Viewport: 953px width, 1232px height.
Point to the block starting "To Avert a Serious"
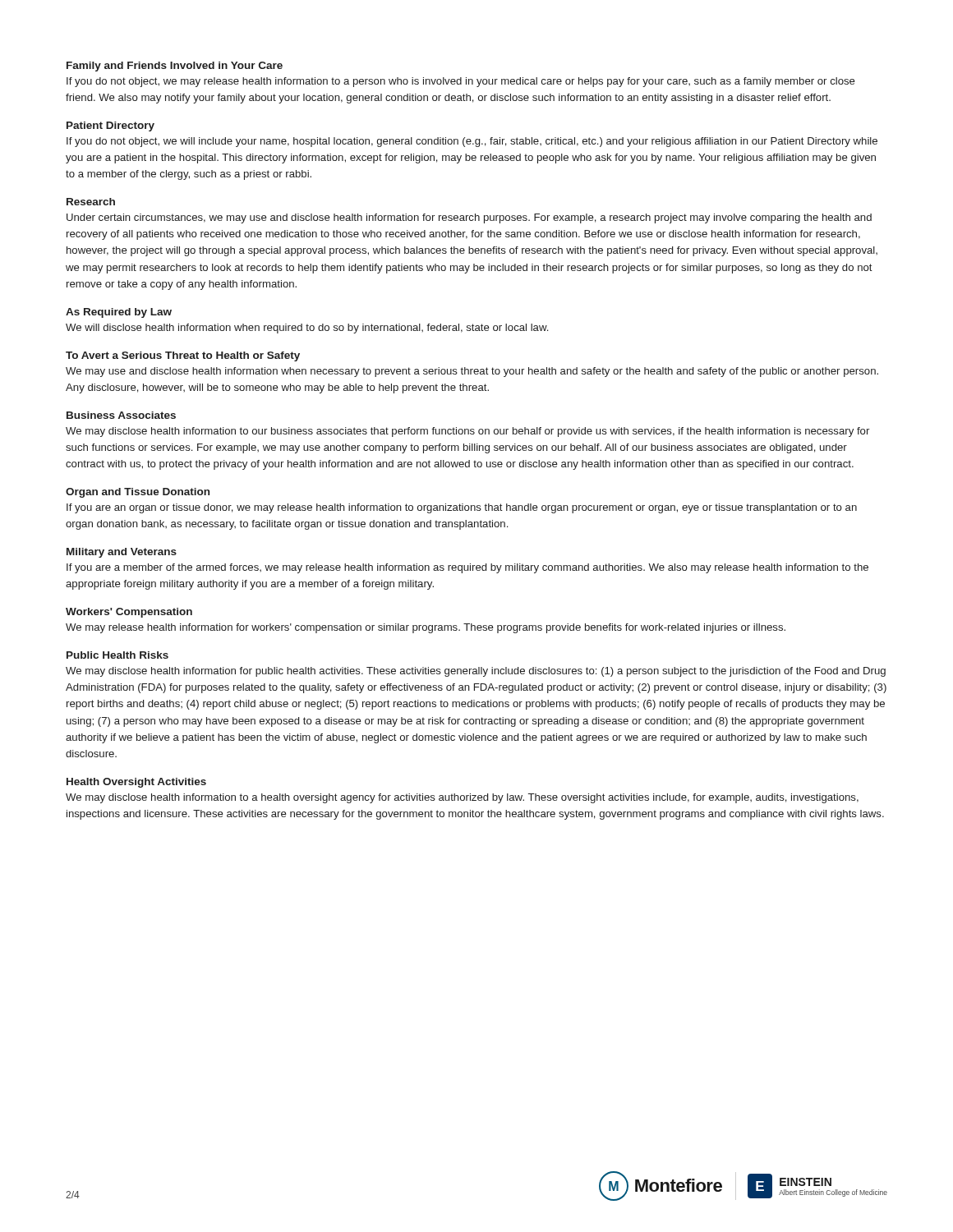[x=183, y=355]
